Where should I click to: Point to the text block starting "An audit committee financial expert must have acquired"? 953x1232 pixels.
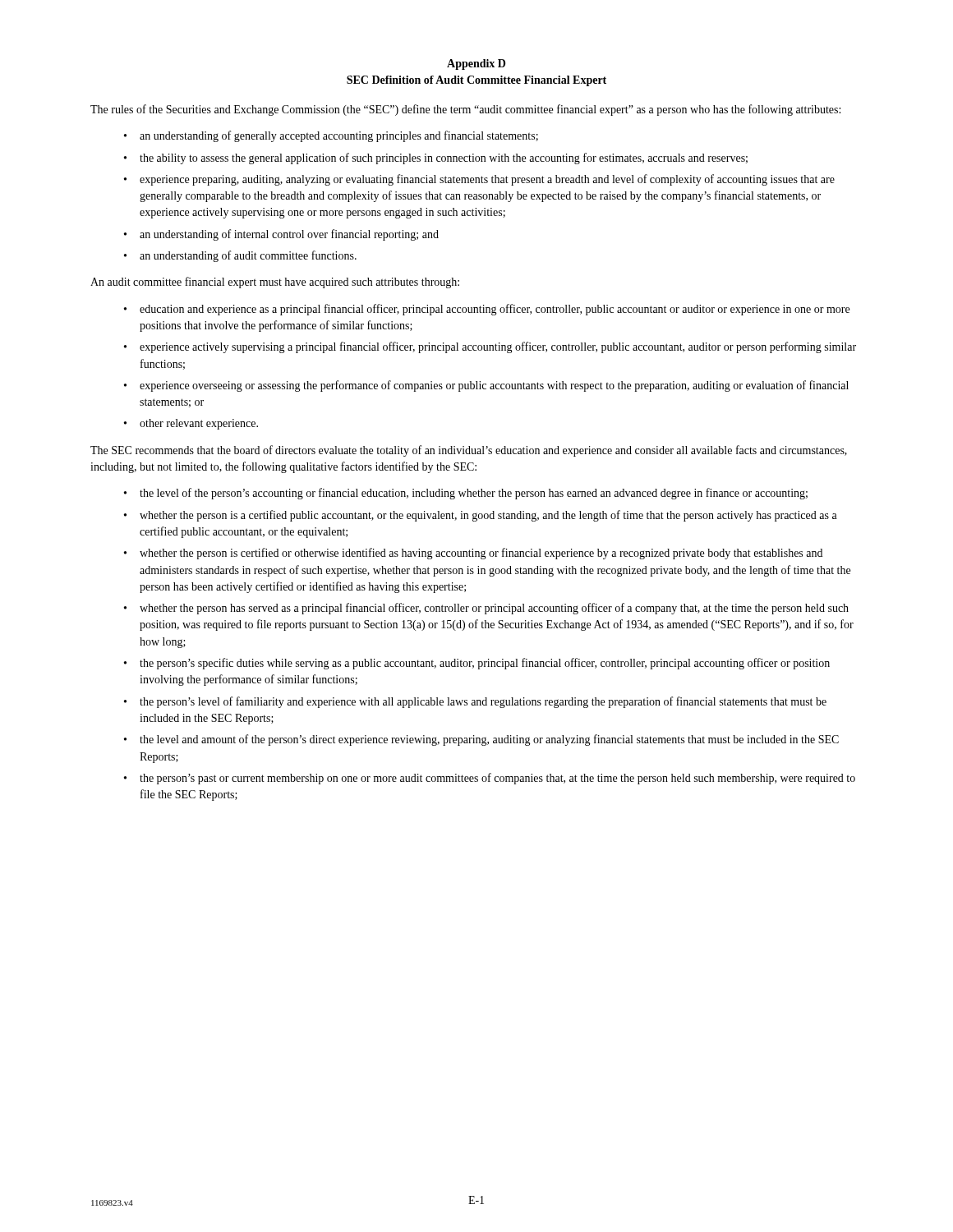(275, 282)
